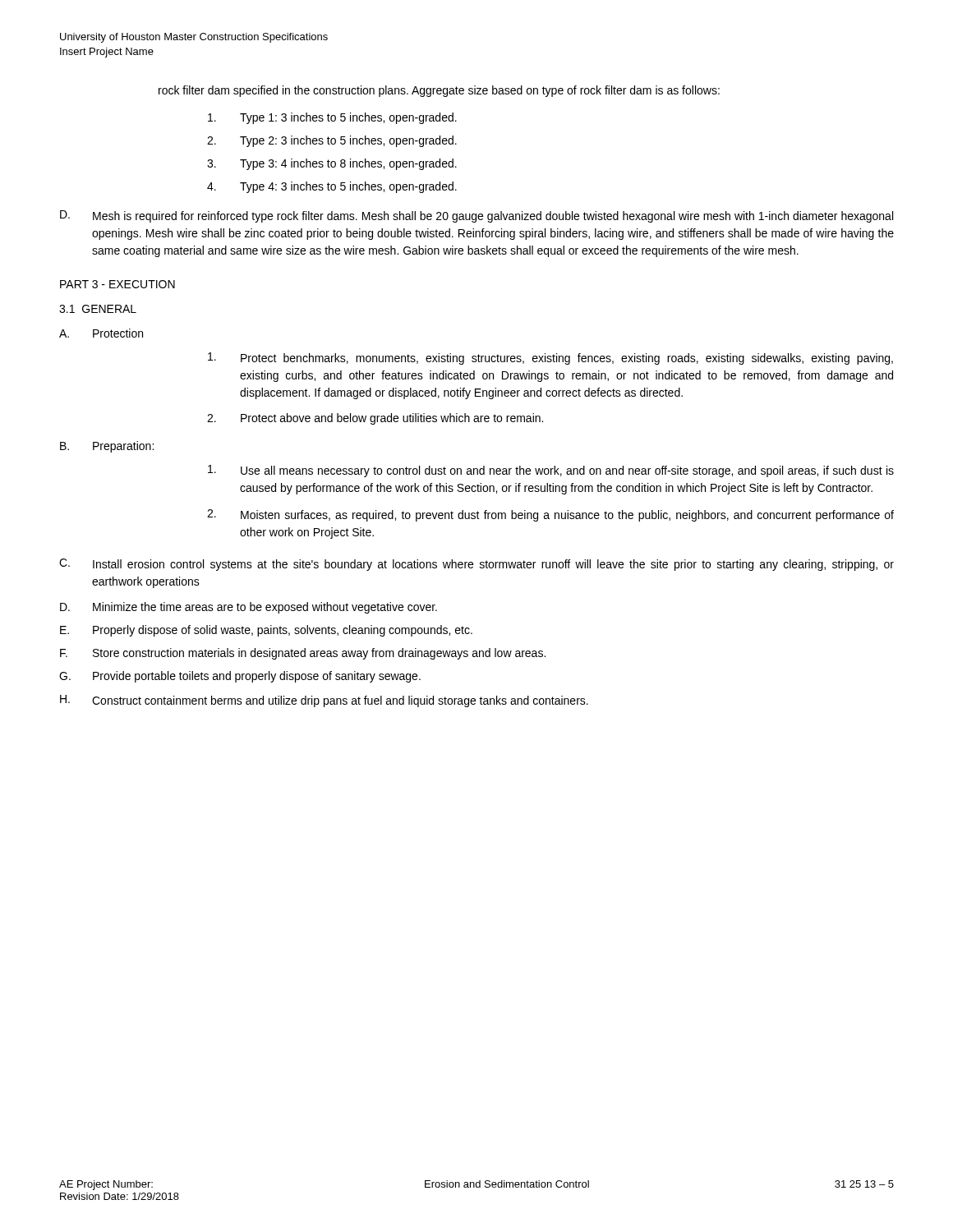Locate the text block containing "H. Construct containment berms and utilize drip pans"

pos(476,701)
